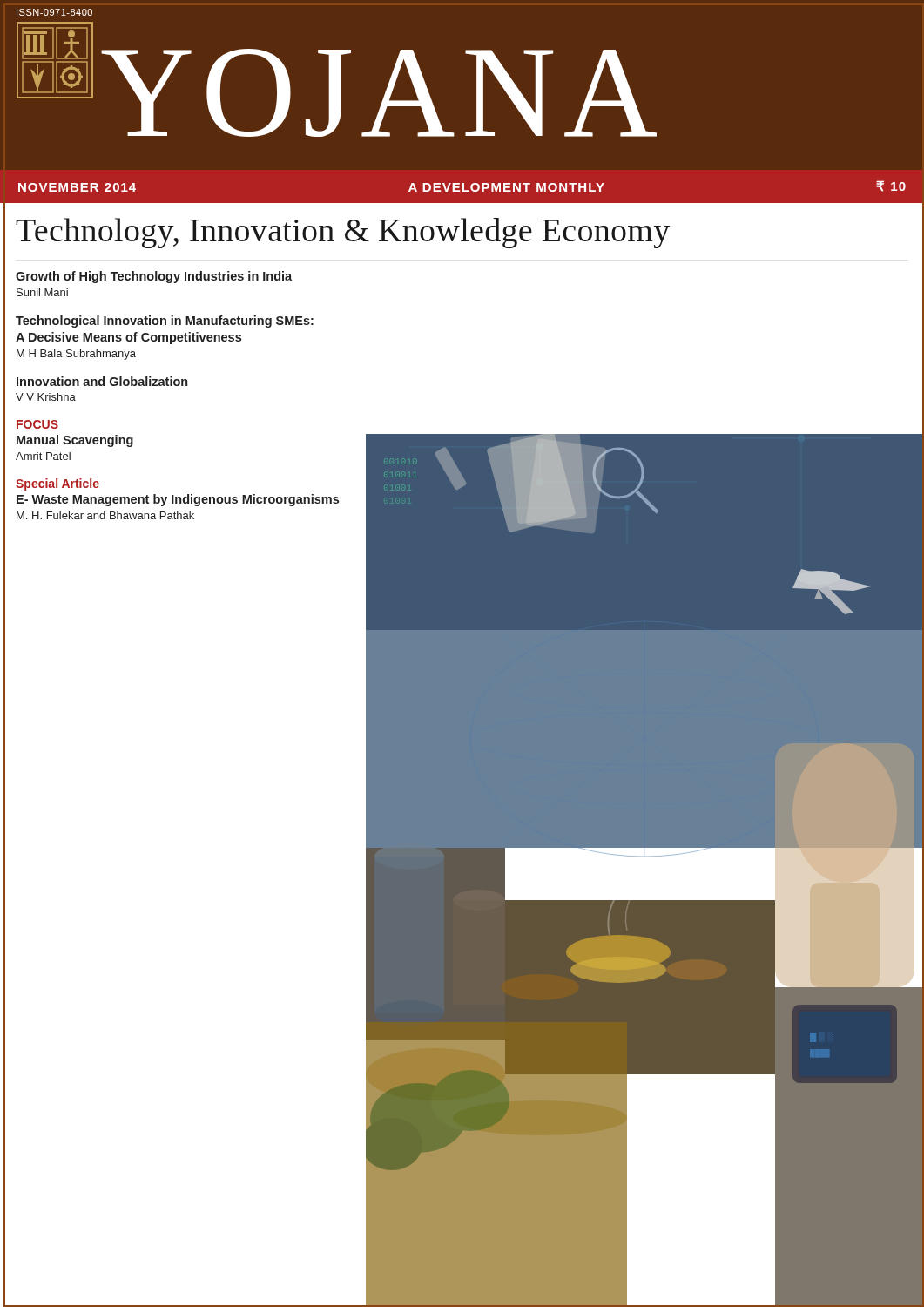The width and height of the screenshot is (924, 1307).
Task: Select the section header that says "Technology, Innovation & Knowledge Economy"
Action: [343, 230]
